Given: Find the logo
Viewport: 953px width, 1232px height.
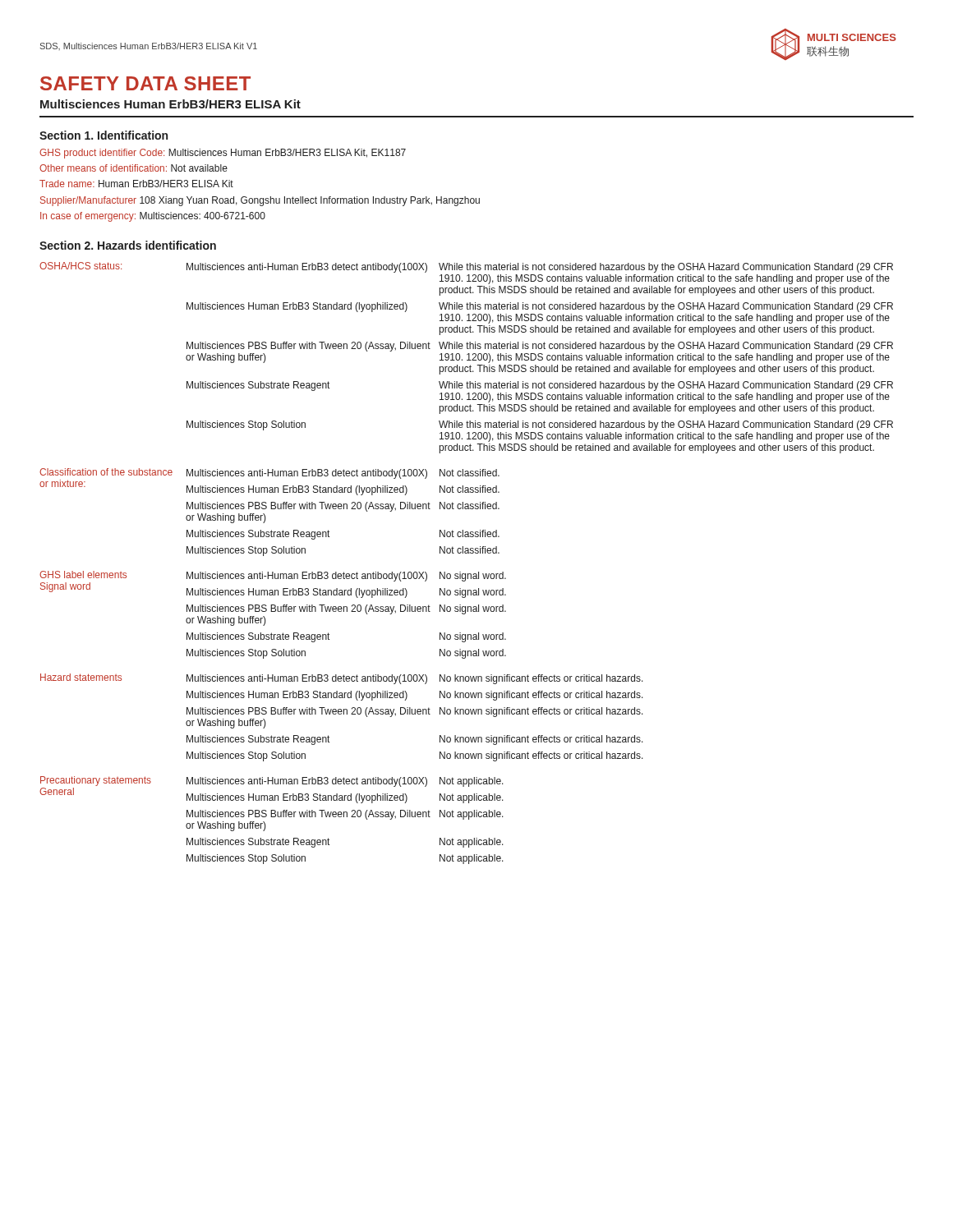Looking at the screenshot, I should (836, 46).
